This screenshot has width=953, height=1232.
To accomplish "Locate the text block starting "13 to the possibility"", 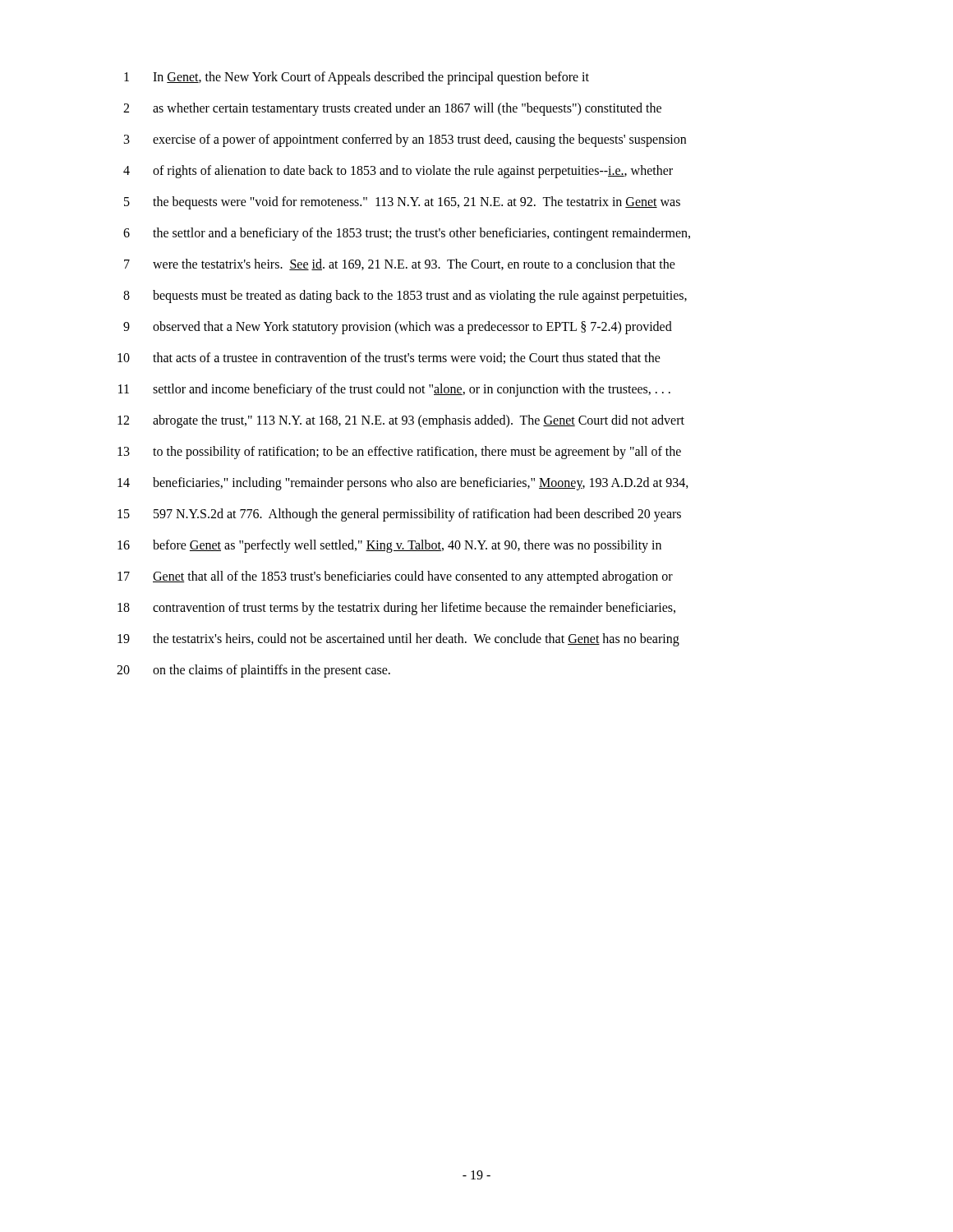I will [x=476, y=451].
